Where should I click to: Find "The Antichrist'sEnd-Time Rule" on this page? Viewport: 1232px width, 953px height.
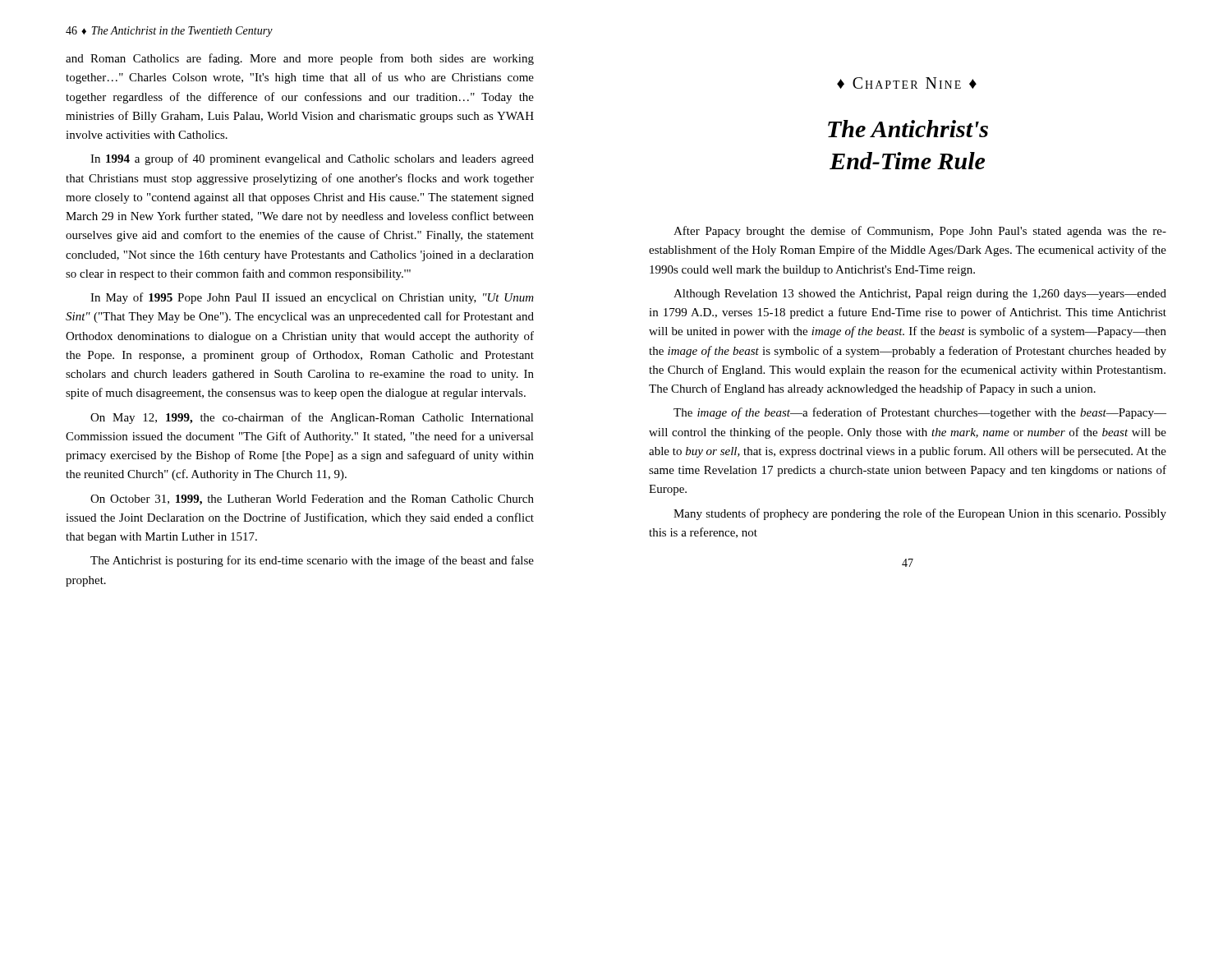(x=908, y=145)
